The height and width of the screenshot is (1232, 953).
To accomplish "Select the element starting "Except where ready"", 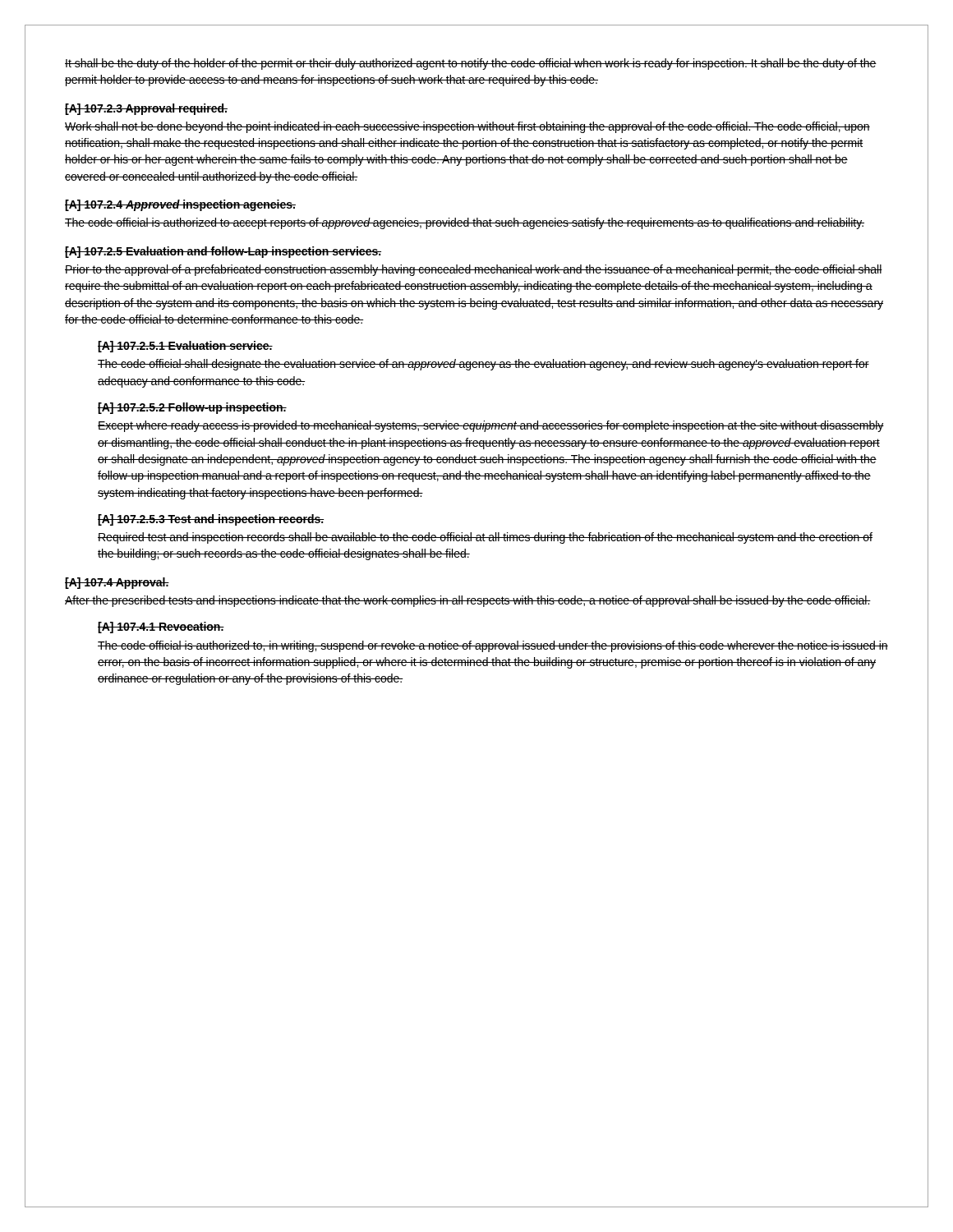I will coord(493,459).
